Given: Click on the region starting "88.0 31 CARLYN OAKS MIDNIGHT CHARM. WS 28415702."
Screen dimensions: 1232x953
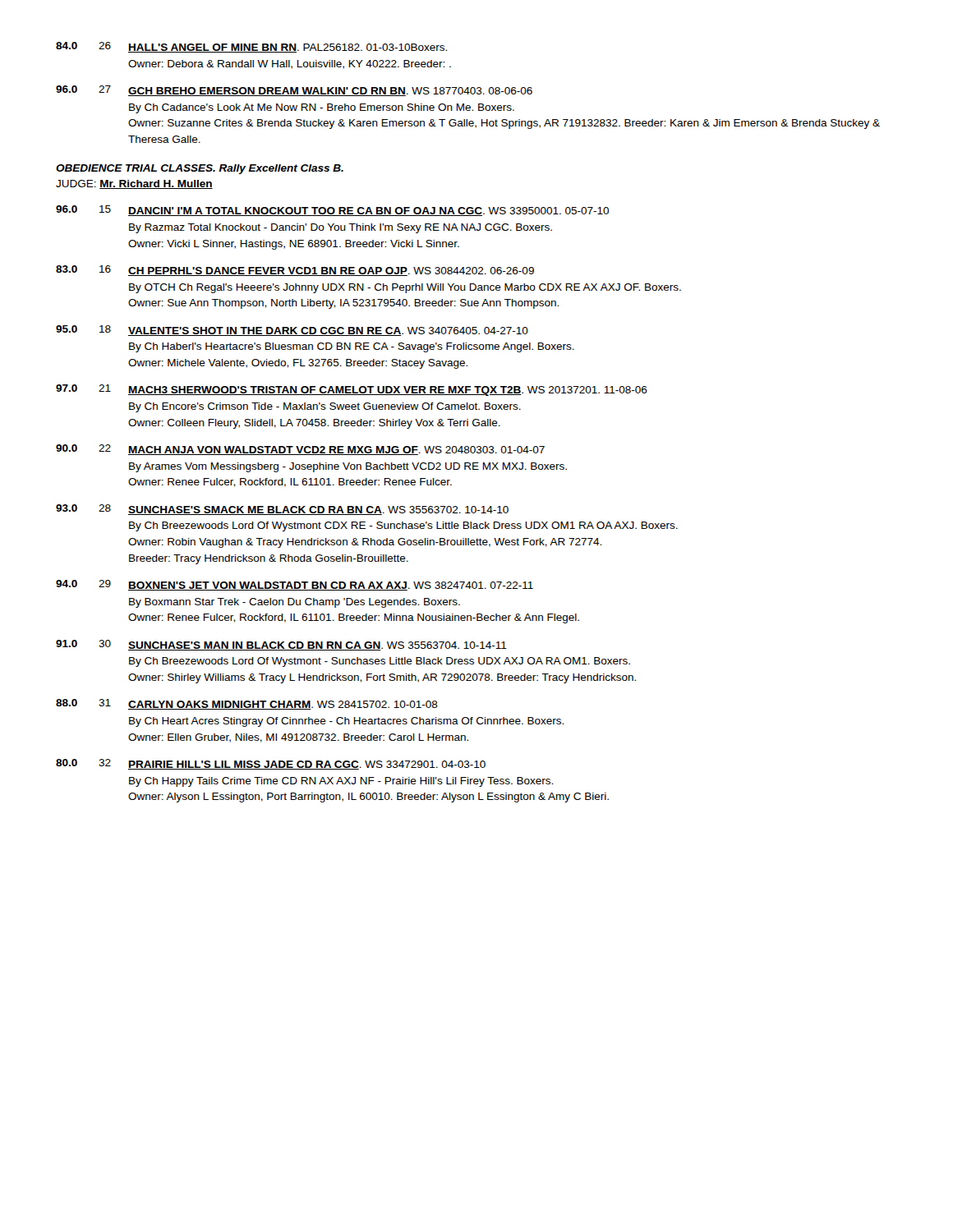Looking at the screenshot, I should [x=476, y=721].
